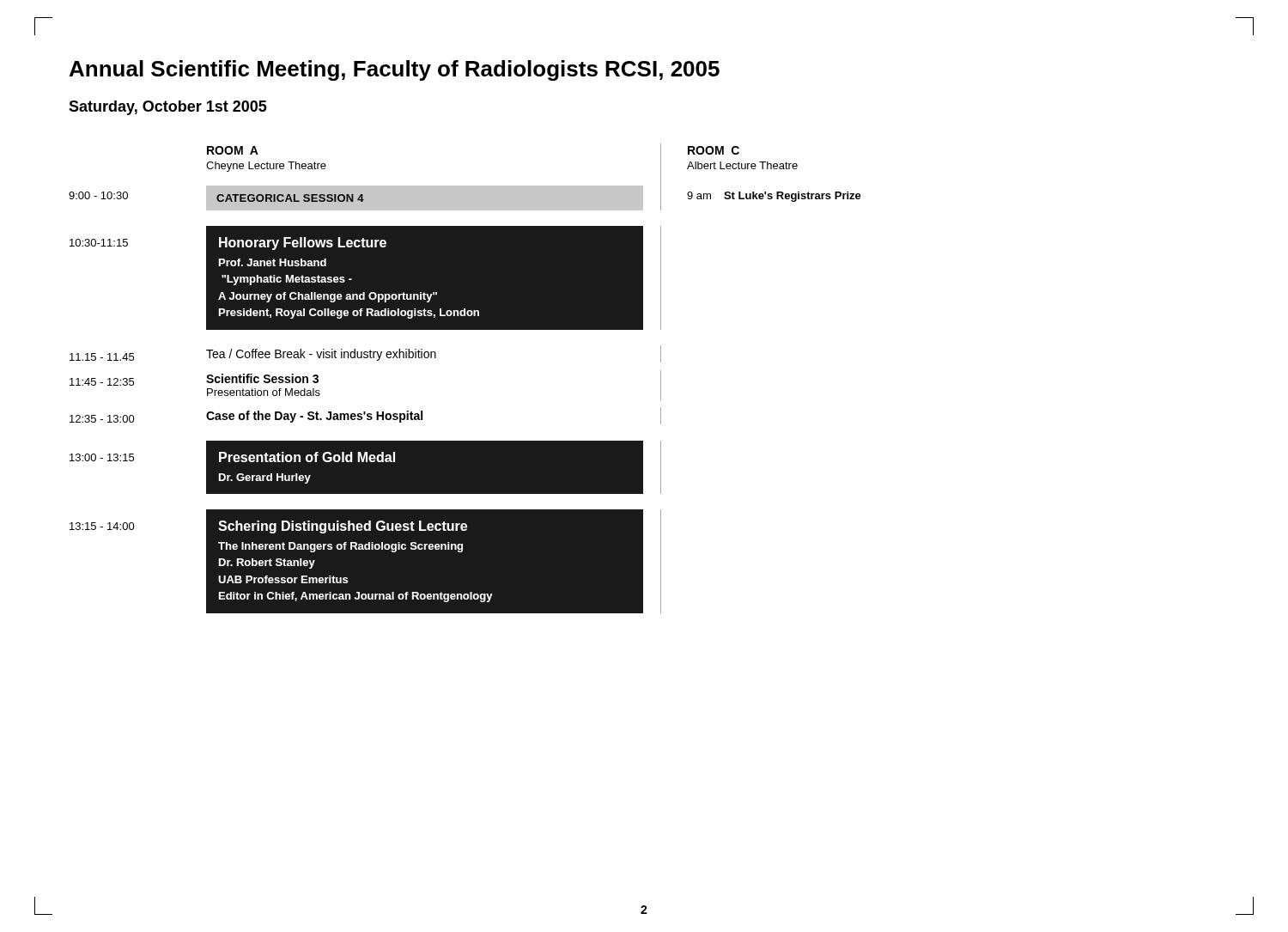Find the text starting "Case of the Day -"
The width and height of the screenshot is (1288, 932).
[315, 416]
